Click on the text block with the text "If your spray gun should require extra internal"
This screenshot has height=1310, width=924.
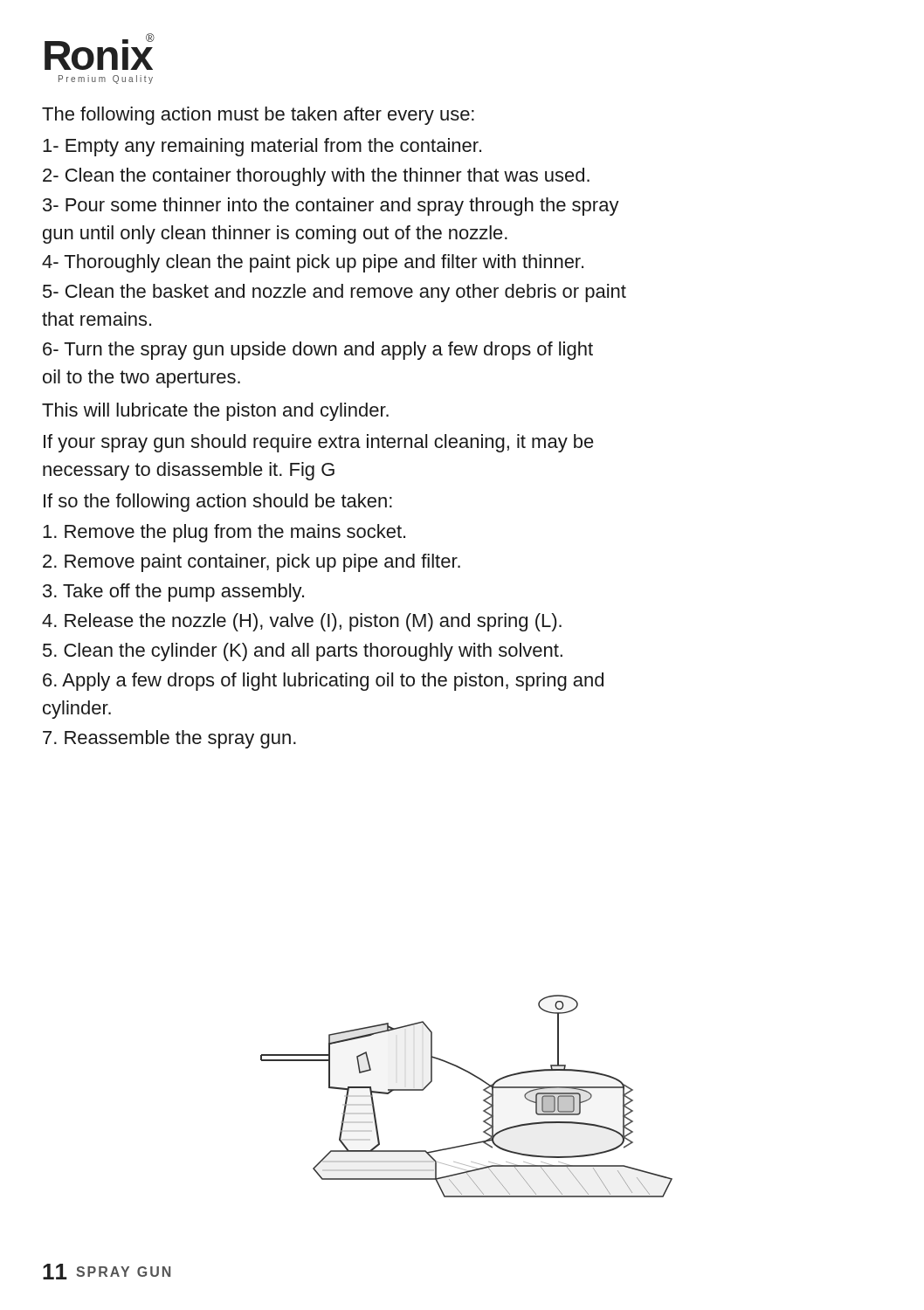tap(318, 455)
